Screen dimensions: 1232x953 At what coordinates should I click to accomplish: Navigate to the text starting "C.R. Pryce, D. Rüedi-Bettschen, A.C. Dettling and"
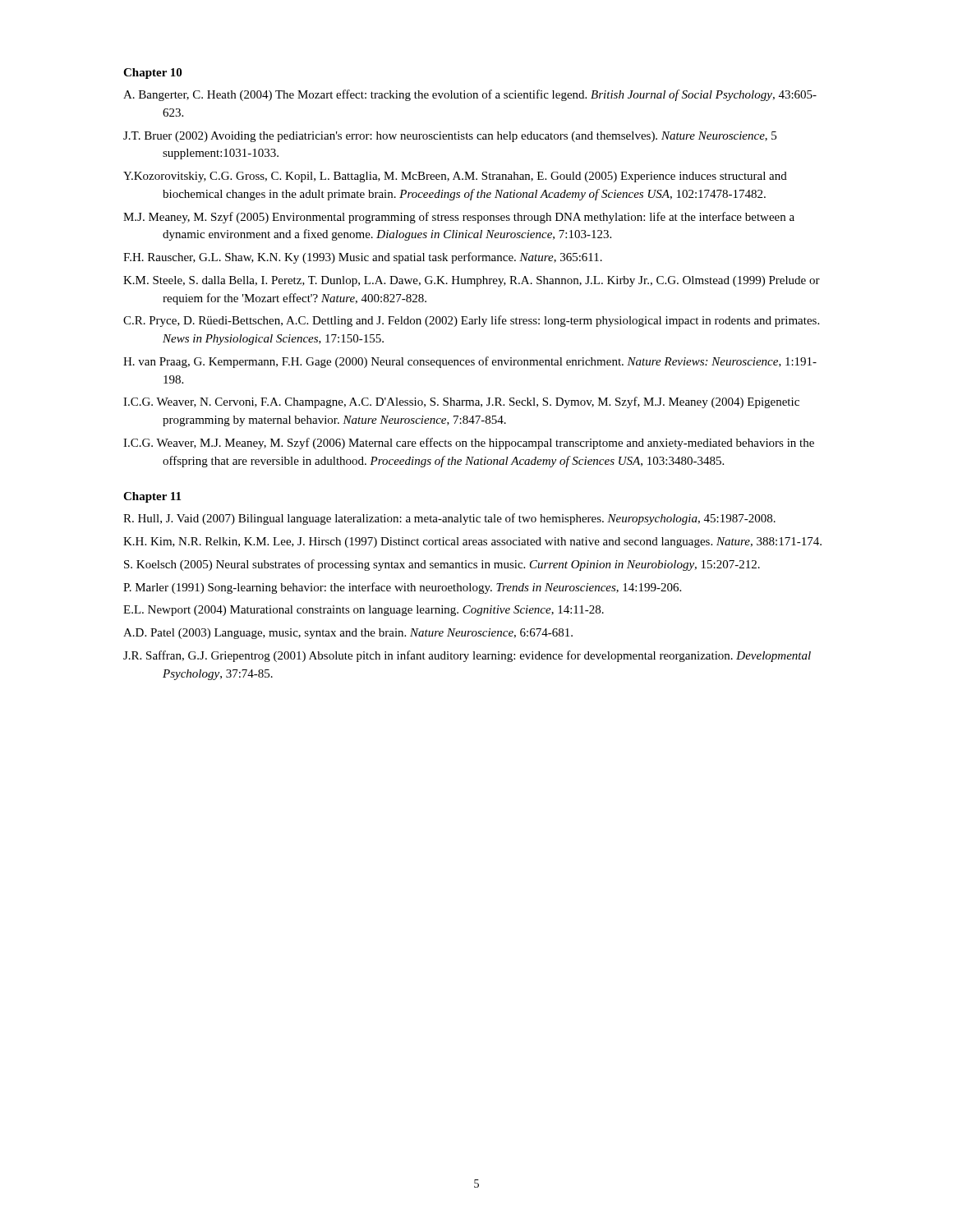[x=472, y=329]
